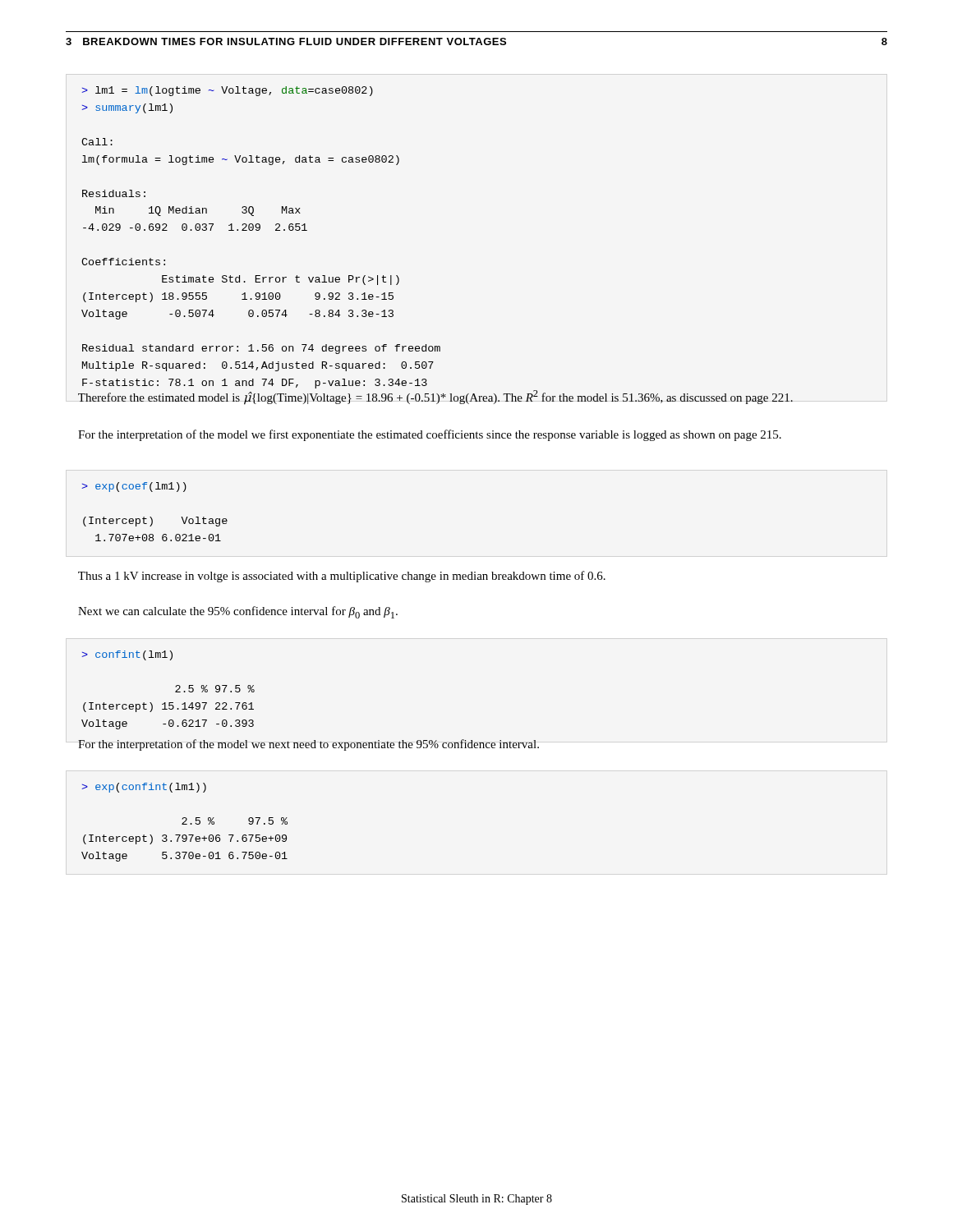Find the block on this page that starts "> confint(lm1) 2.5"
The height and width of the screenshot is (1232, 953).
point(168,689)
